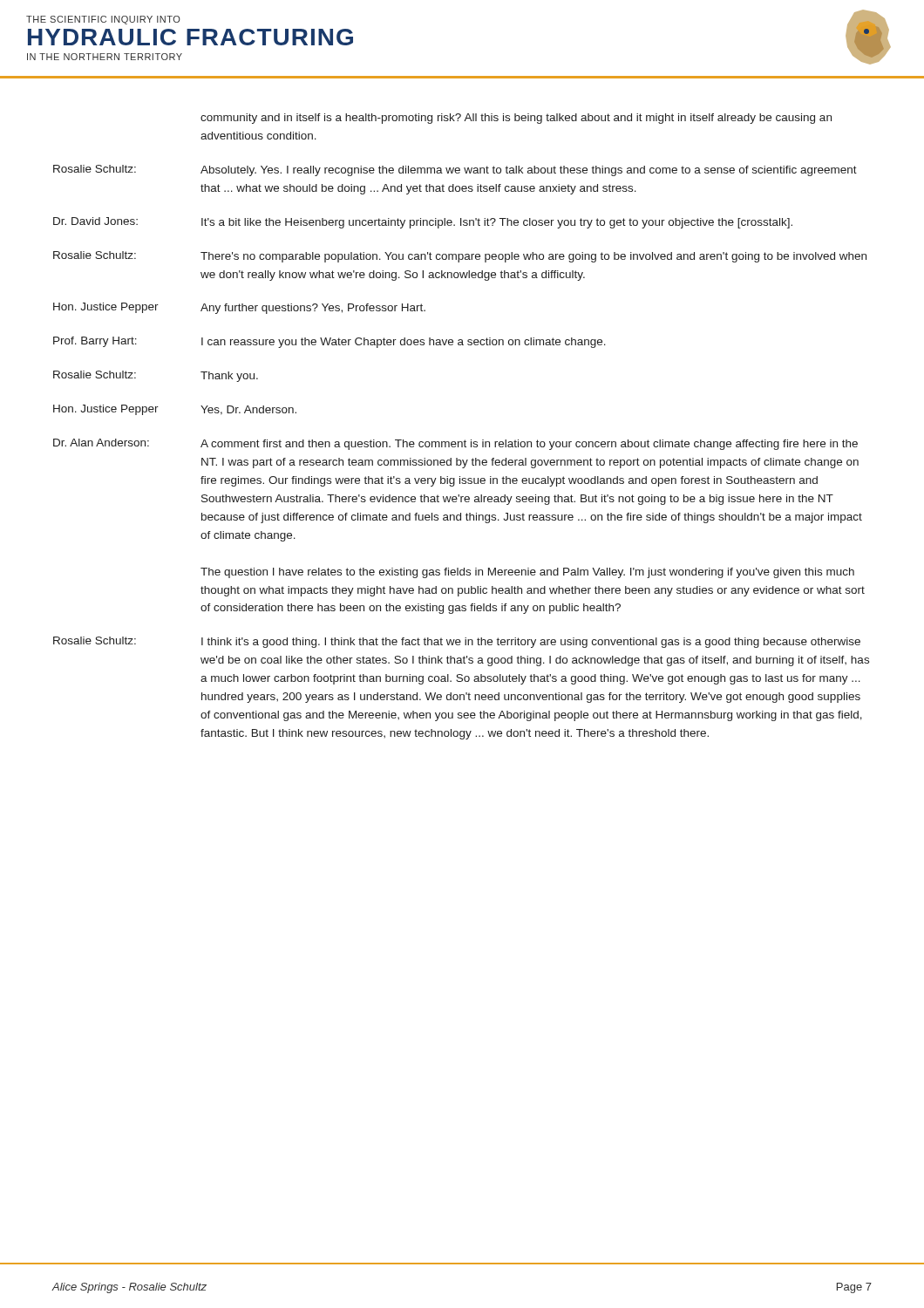
Task: Where is the passage that starts "Rosalie Schultz: Absolutely. Yes. I really recognise the"?
Action: [462, 179]
